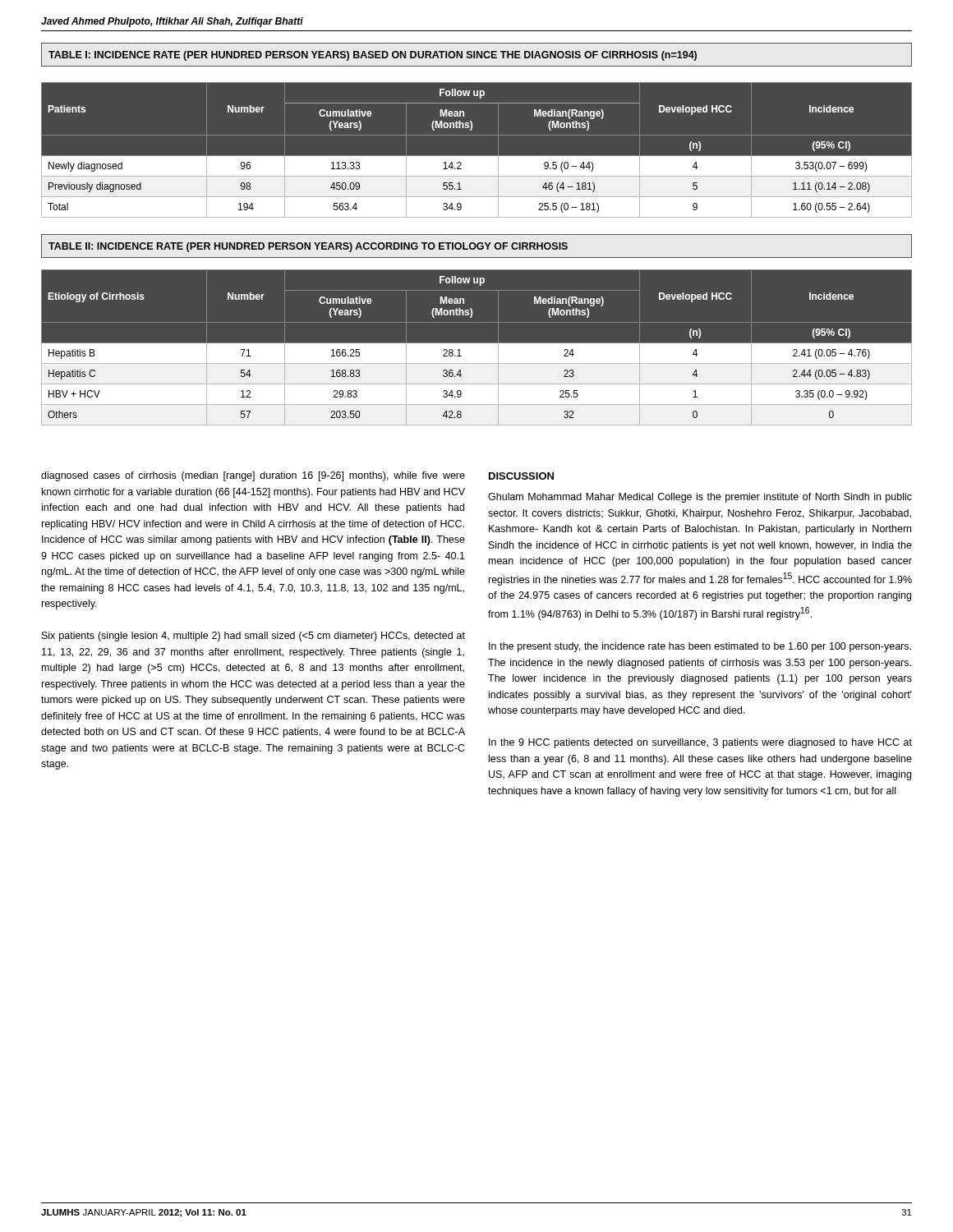Where is the passage that starts "diagnosed cases of cirrhosis (median [range] duration"?

[x=253, y=476]
